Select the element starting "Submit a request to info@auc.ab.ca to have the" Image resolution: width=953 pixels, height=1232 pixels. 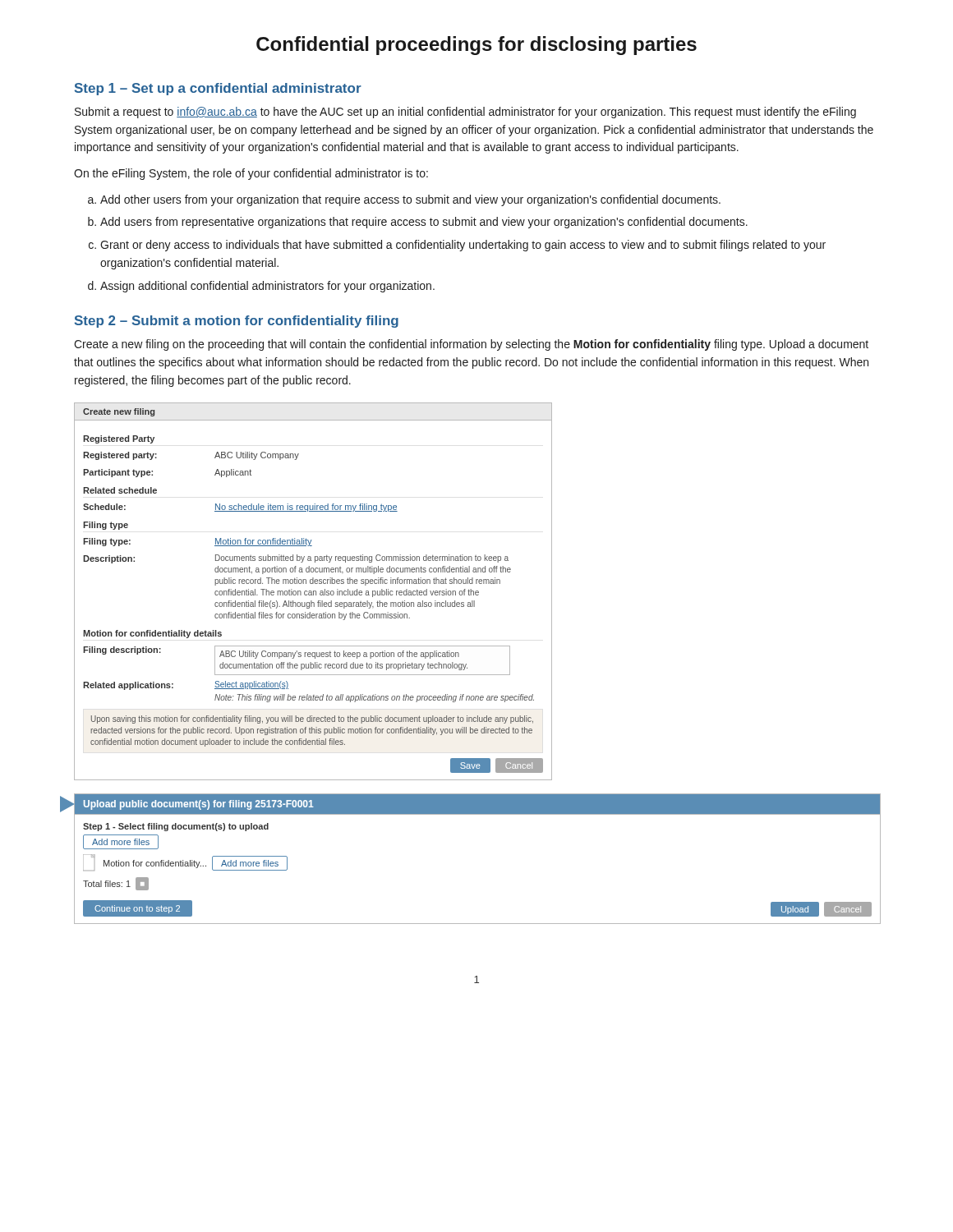(x=476, y=130)
